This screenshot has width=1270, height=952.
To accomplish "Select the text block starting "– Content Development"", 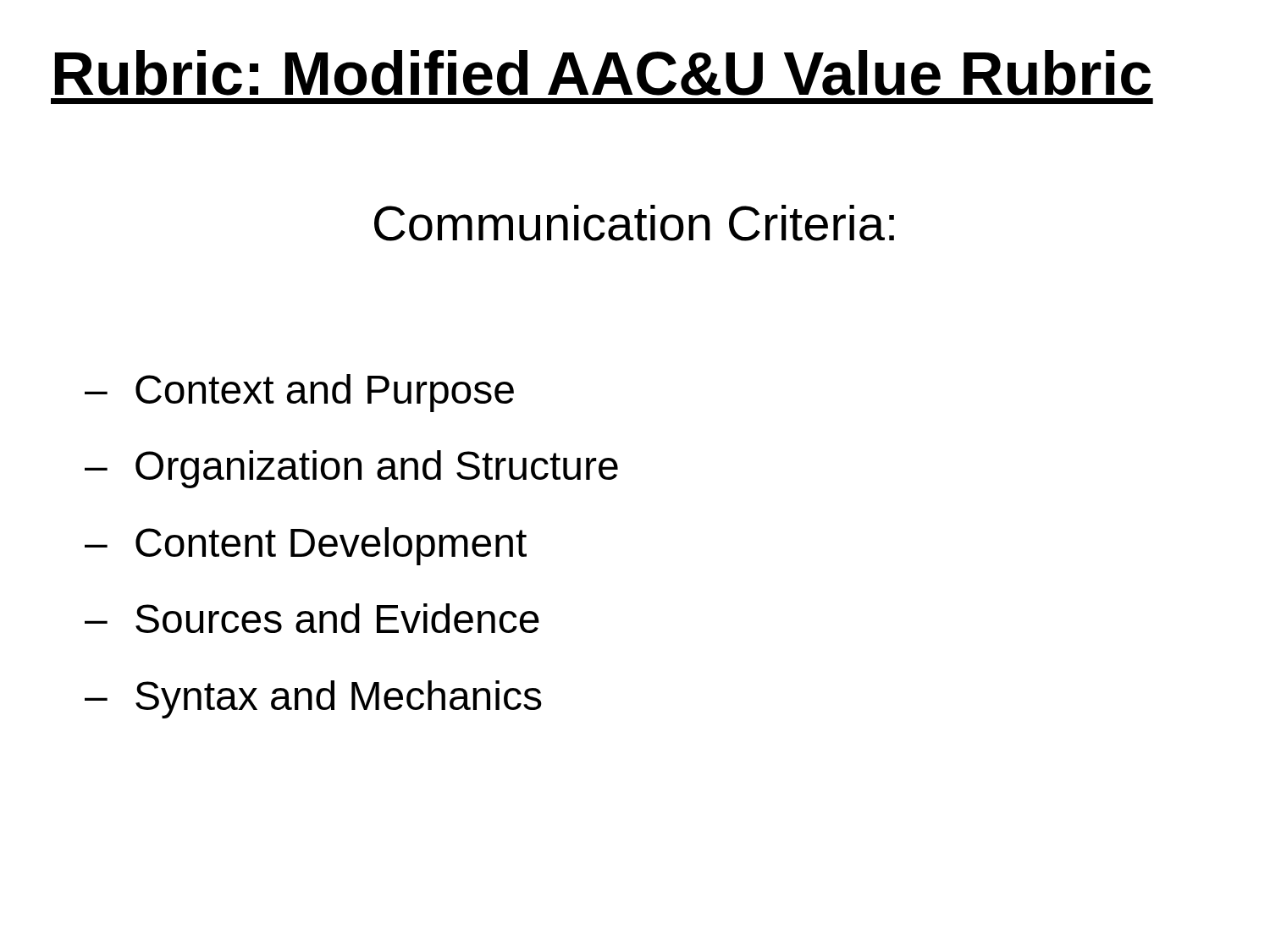I will pos(306,543).
